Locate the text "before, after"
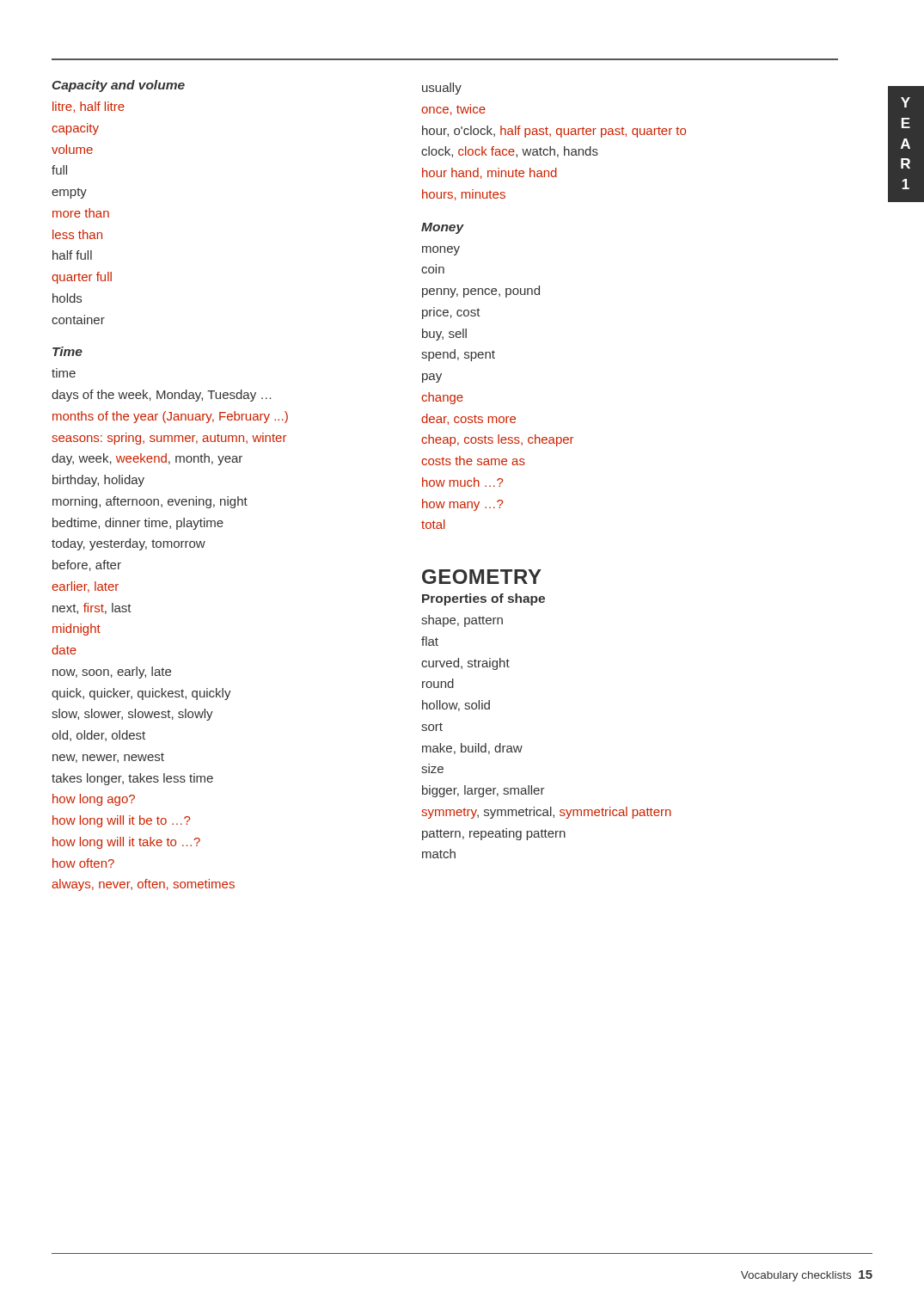Image resolution: width=924 pixels, height=1290 pixels. click(x=87, y=565)
